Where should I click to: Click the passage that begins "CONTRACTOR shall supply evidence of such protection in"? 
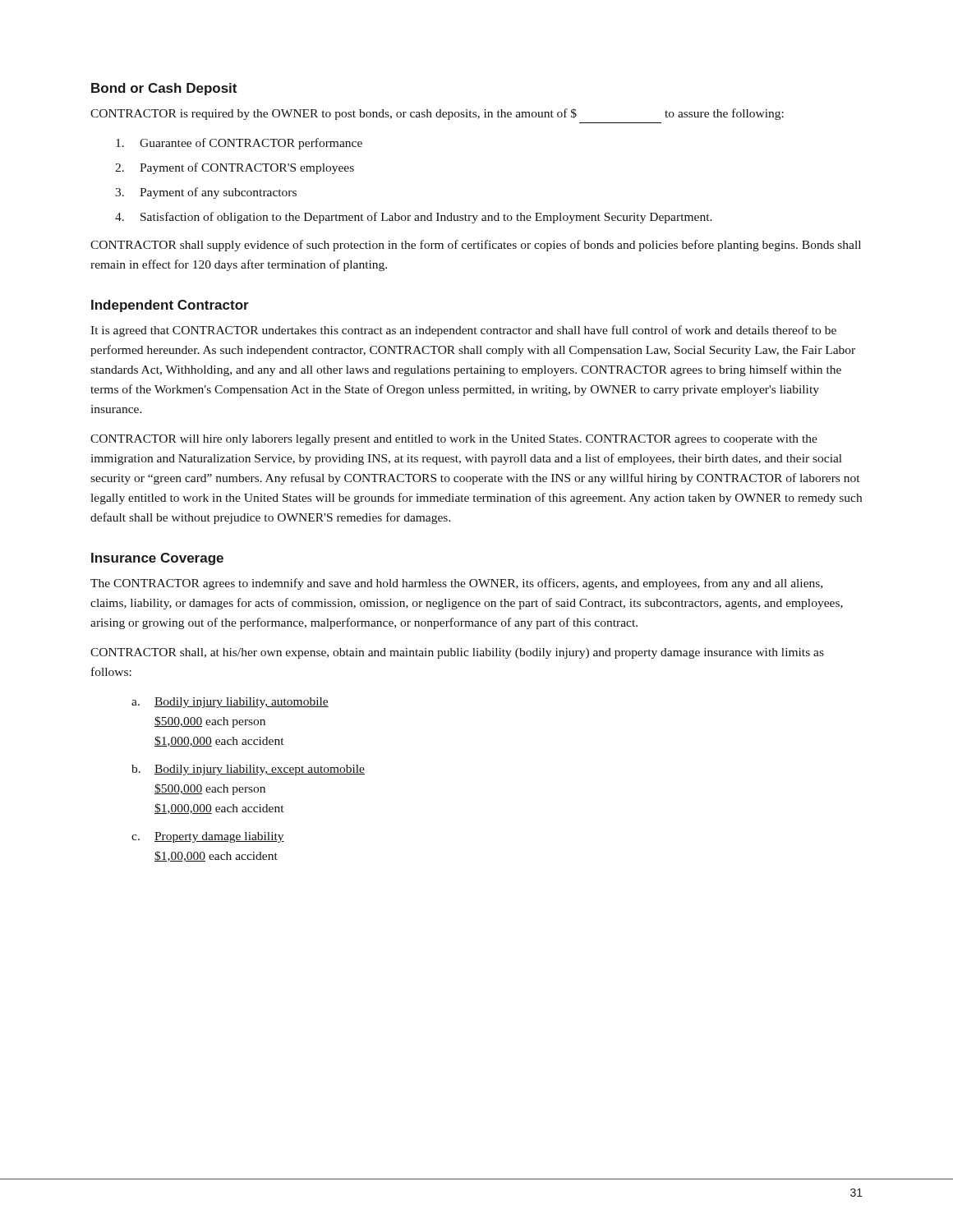click(476, 254)
